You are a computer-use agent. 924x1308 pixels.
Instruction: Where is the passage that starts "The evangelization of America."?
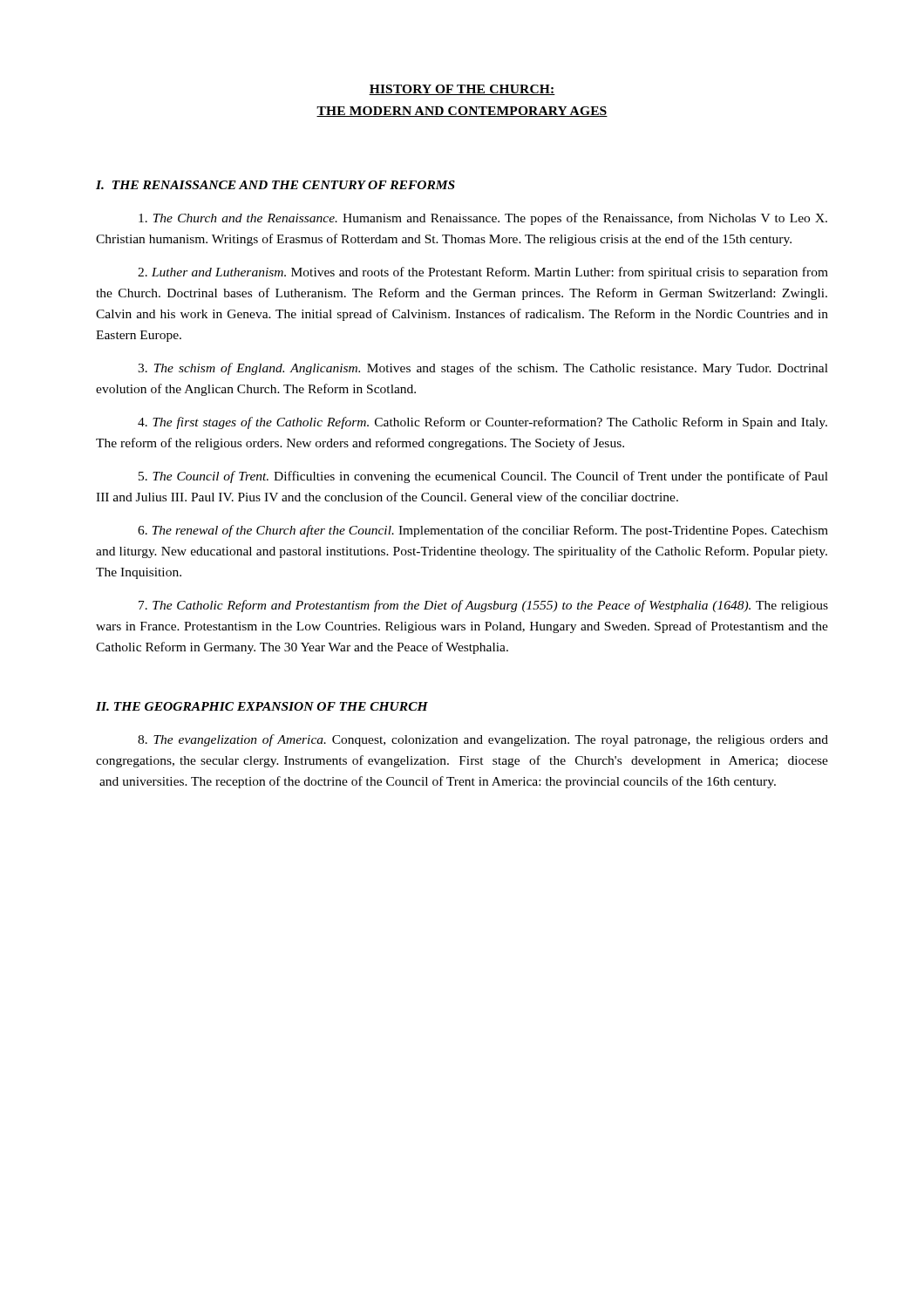pos(462,760)
